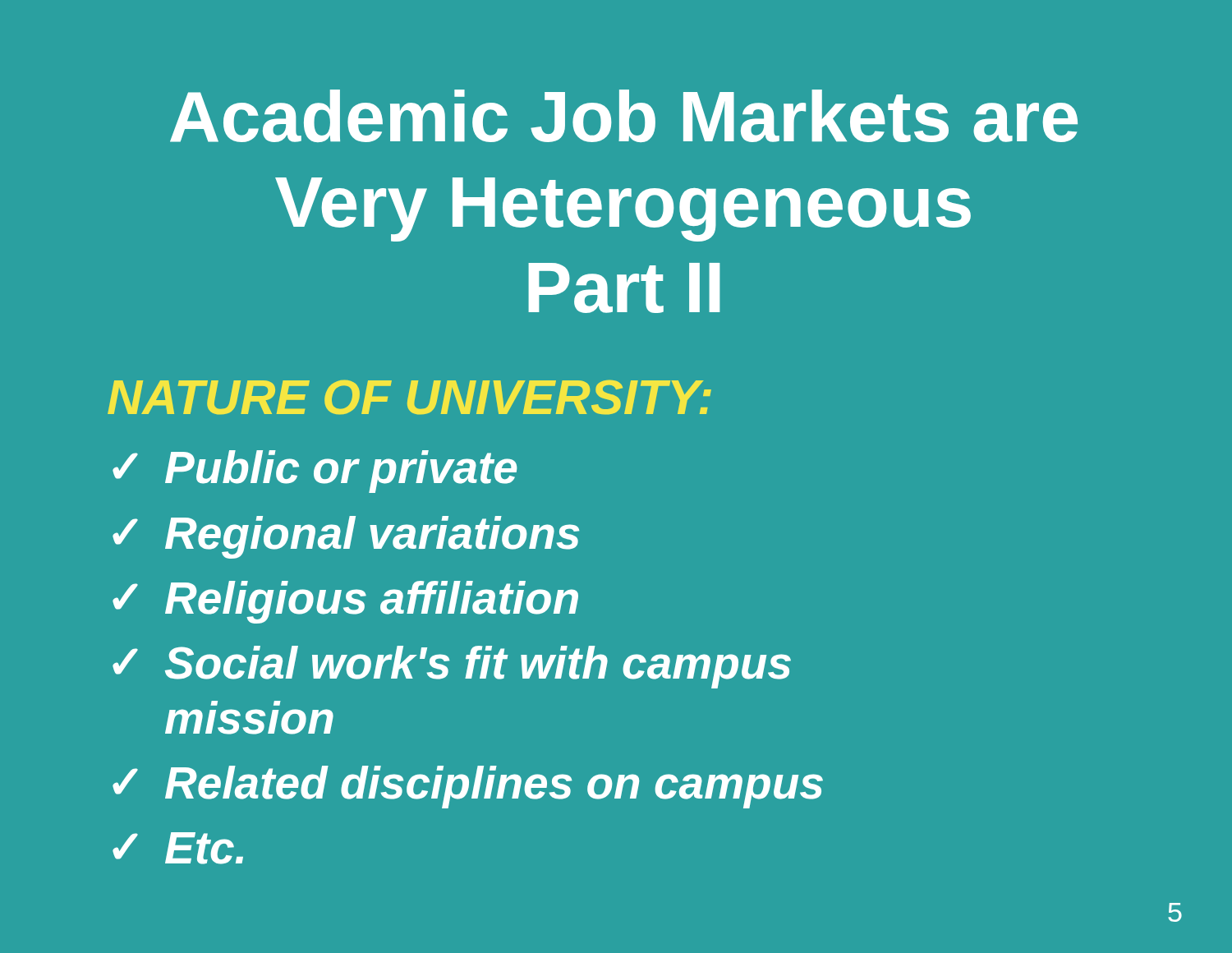
Task: Find the text starting "✓ Social work's"
Action: tap(450, 691)
